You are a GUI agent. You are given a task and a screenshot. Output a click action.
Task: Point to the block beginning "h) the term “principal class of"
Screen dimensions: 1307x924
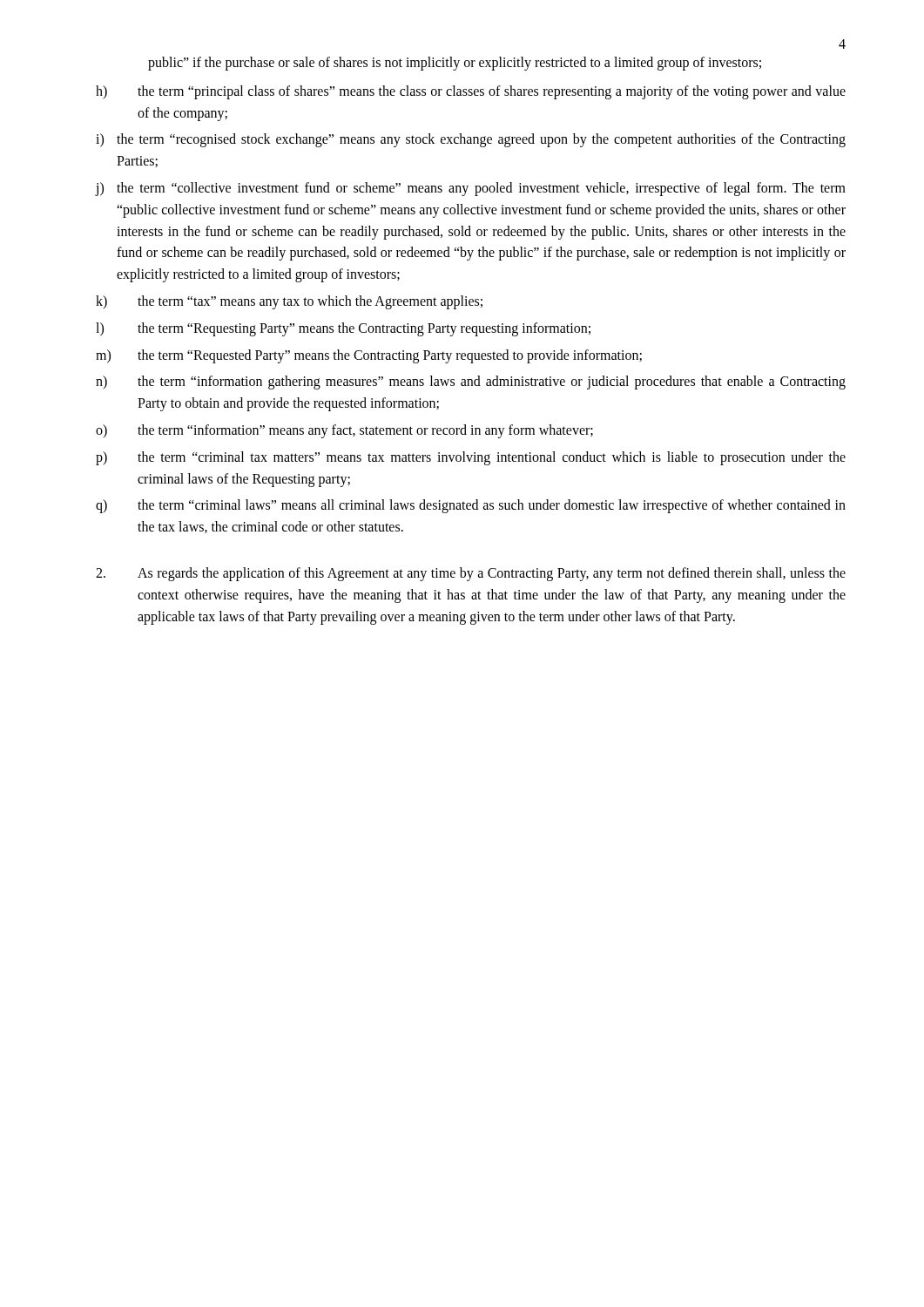click(471, 102)
